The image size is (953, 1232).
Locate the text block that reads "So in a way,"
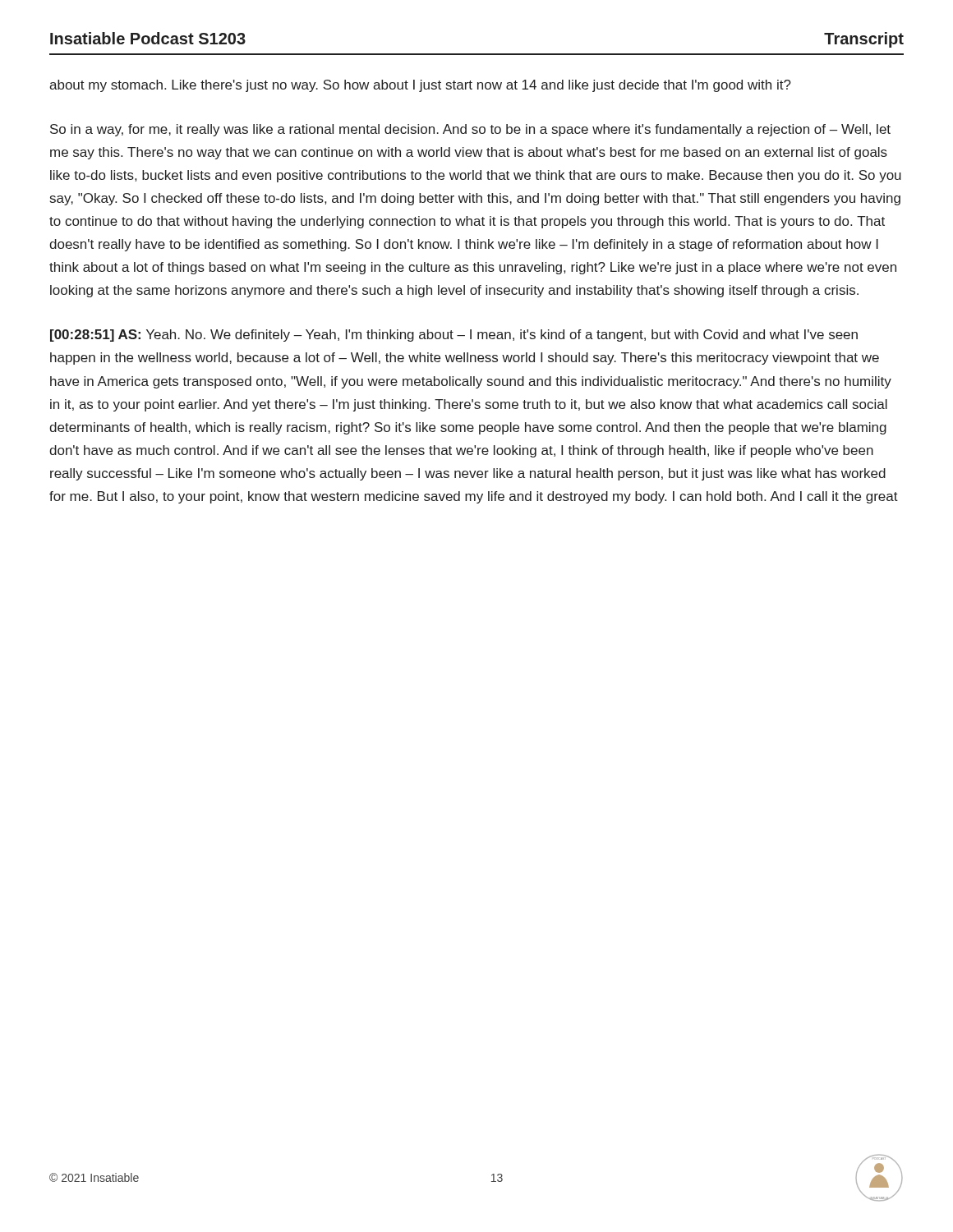pos(475,210)
